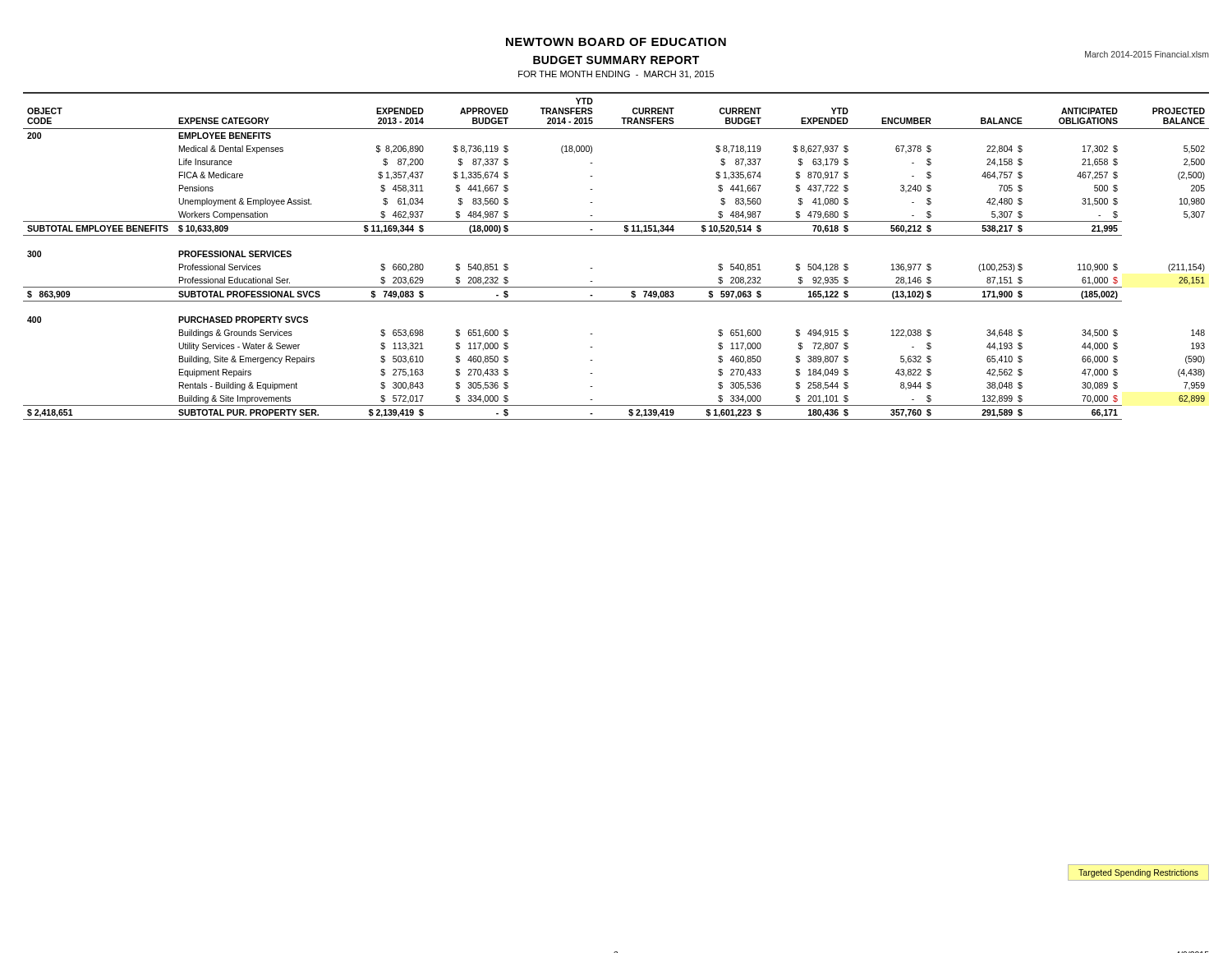Image resolution: width=1232 pixels, height=953 pixels.
Task: Find the table that mentions "$ 749,083"
Action: (616, 256)
